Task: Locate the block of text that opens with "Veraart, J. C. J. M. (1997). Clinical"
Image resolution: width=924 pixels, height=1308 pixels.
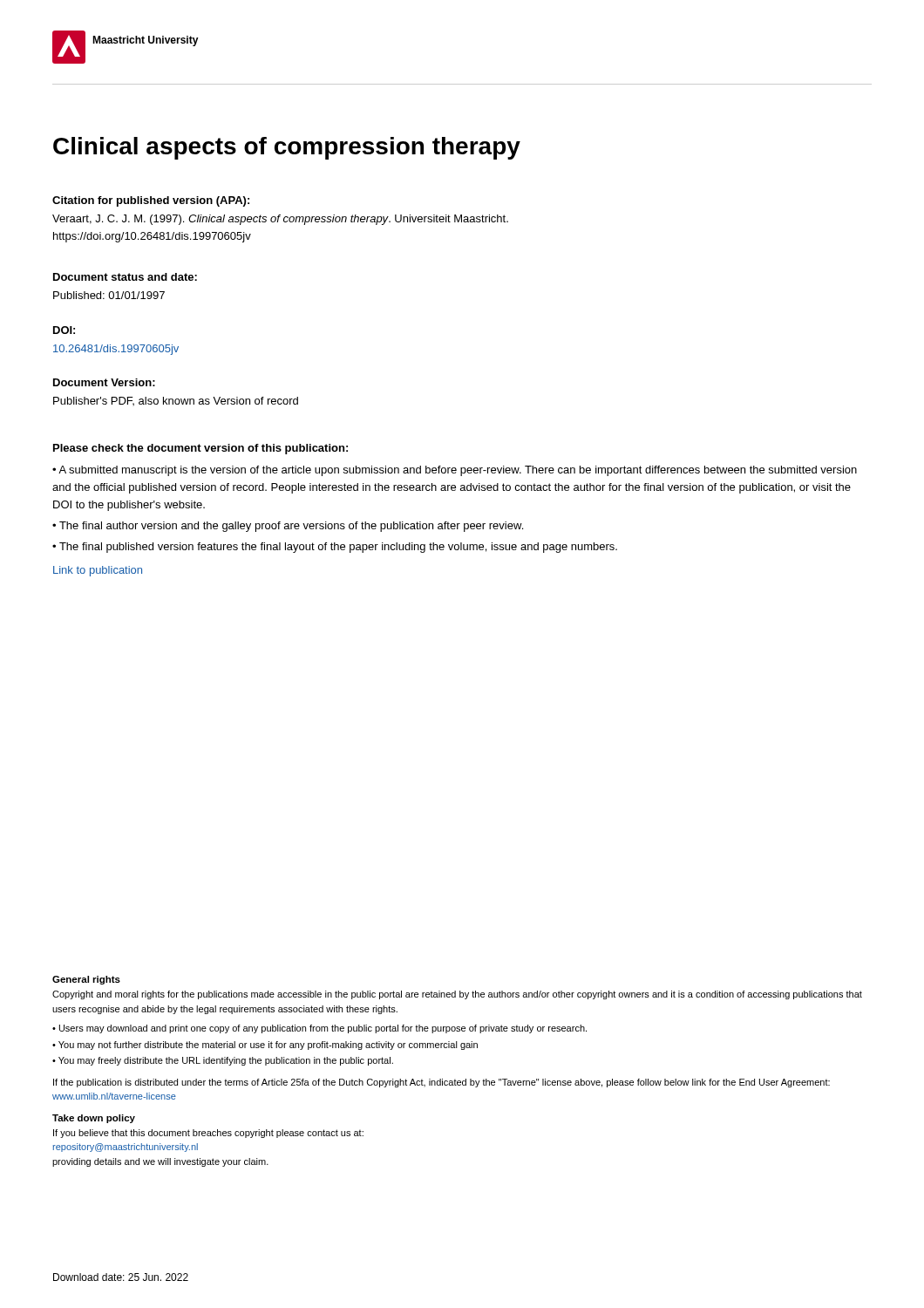Action: [281, 227]
